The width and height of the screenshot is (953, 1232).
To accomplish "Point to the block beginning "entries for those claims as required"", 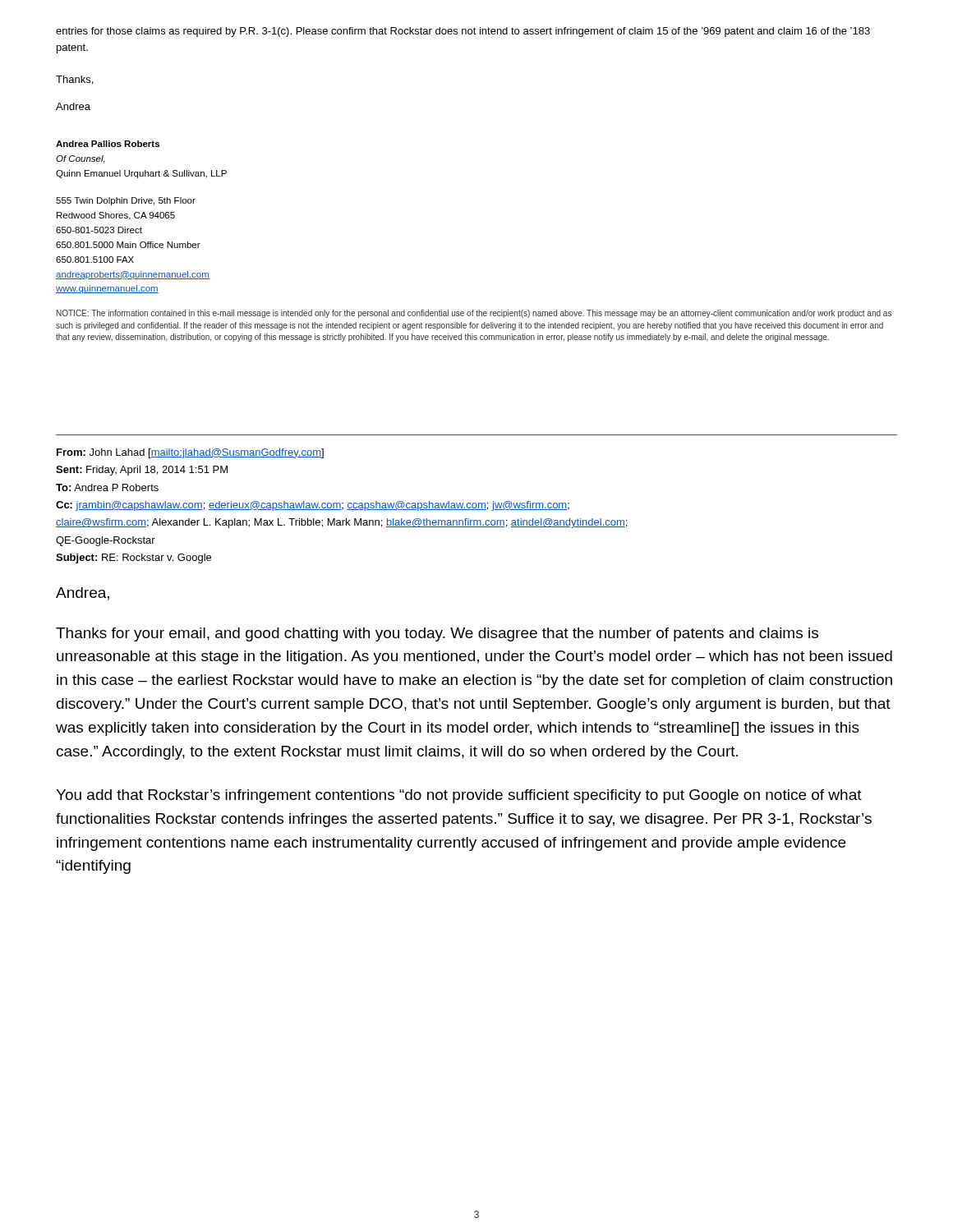I will click(463, 39).
